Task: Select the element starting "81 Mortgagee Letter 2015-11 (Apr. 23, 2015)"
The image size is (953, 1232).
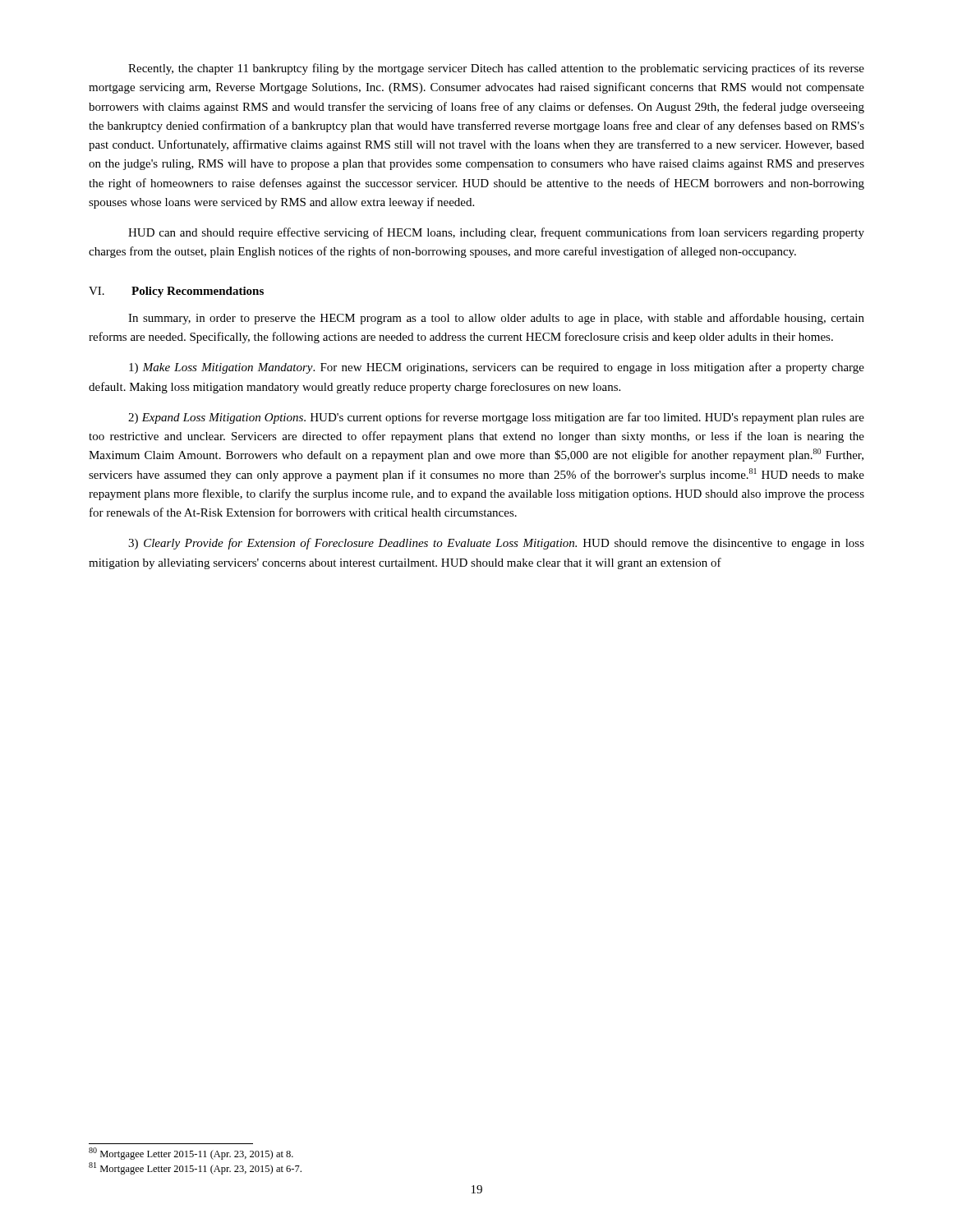Action: [195, 1168]
